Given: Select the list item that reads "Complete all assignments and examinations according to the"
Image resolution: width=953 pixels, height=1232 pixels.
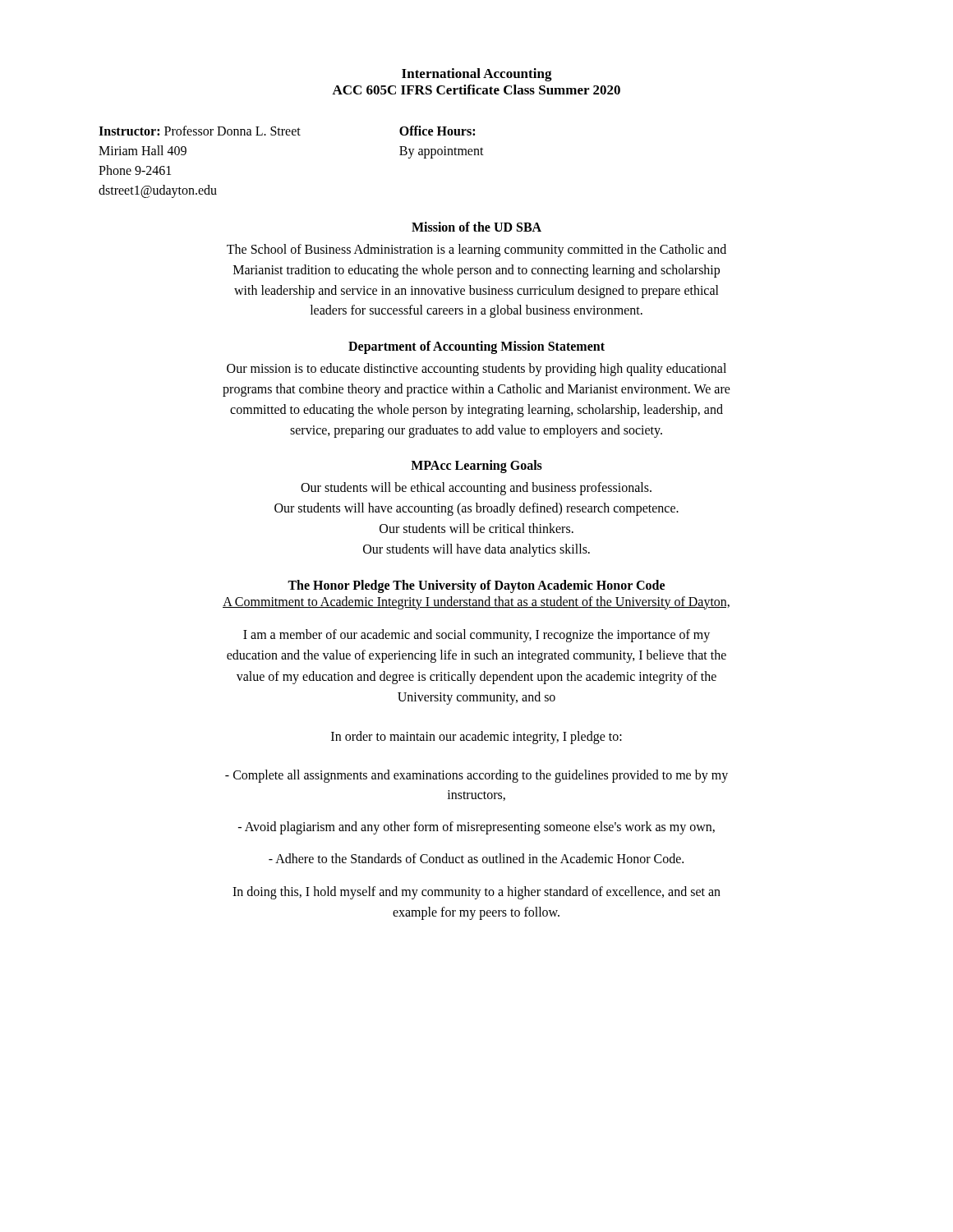Looking at the screenshot, I should pyautogui.click(x=476, y=785).
